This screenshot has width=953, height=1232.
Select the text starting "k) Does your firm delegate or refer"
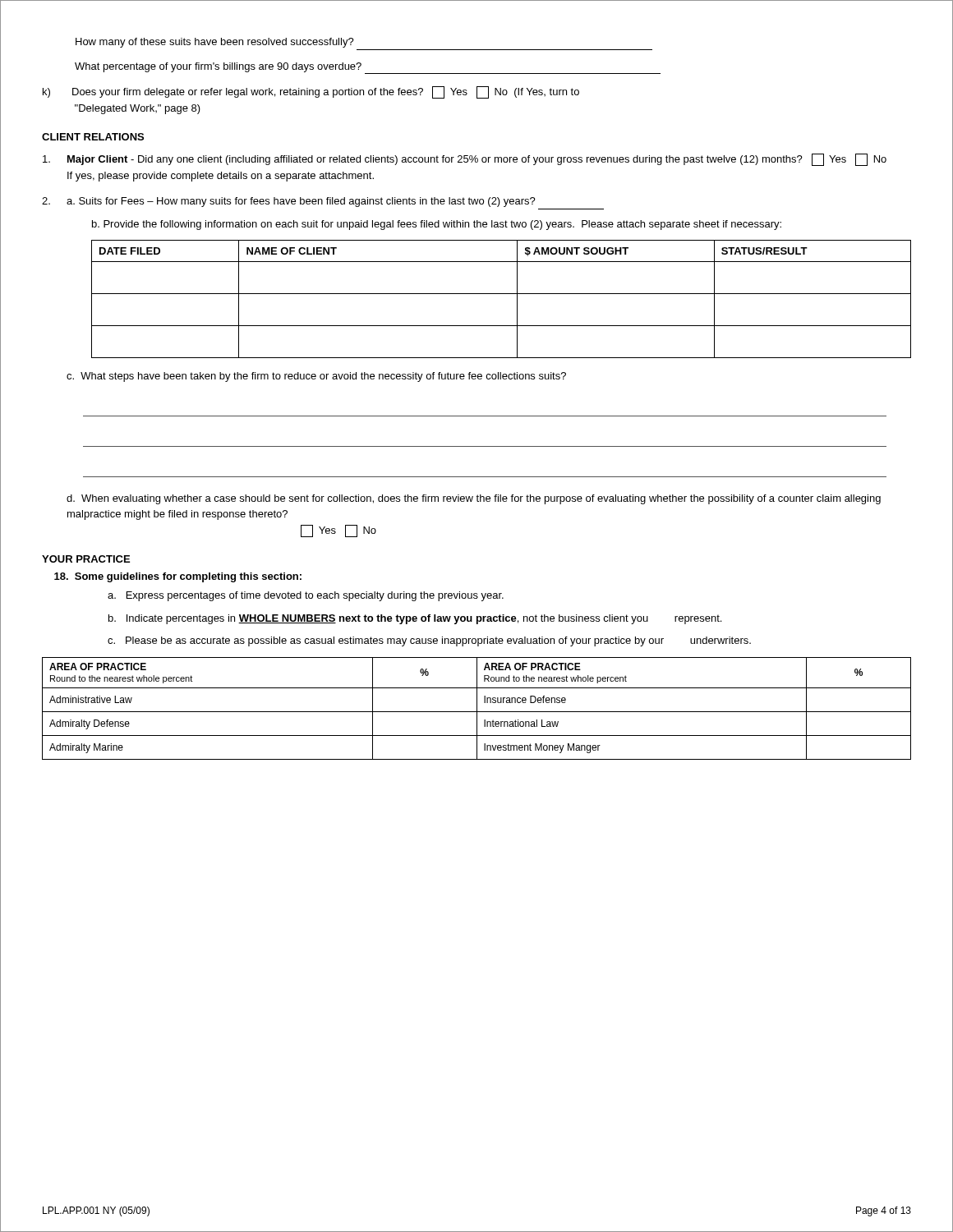311,100
